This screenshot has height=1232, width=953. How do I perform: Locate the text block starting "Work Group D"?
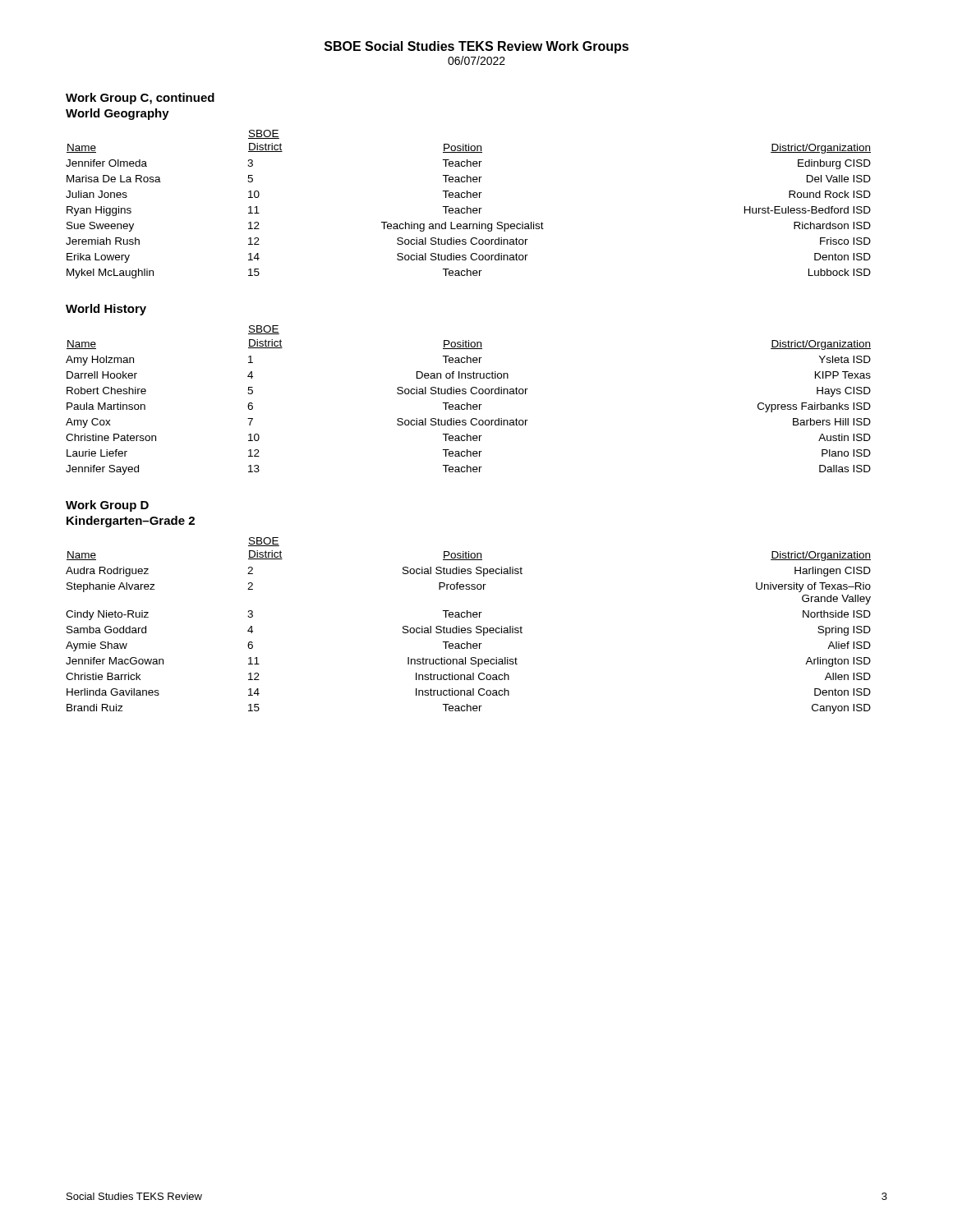pos(107,505)
